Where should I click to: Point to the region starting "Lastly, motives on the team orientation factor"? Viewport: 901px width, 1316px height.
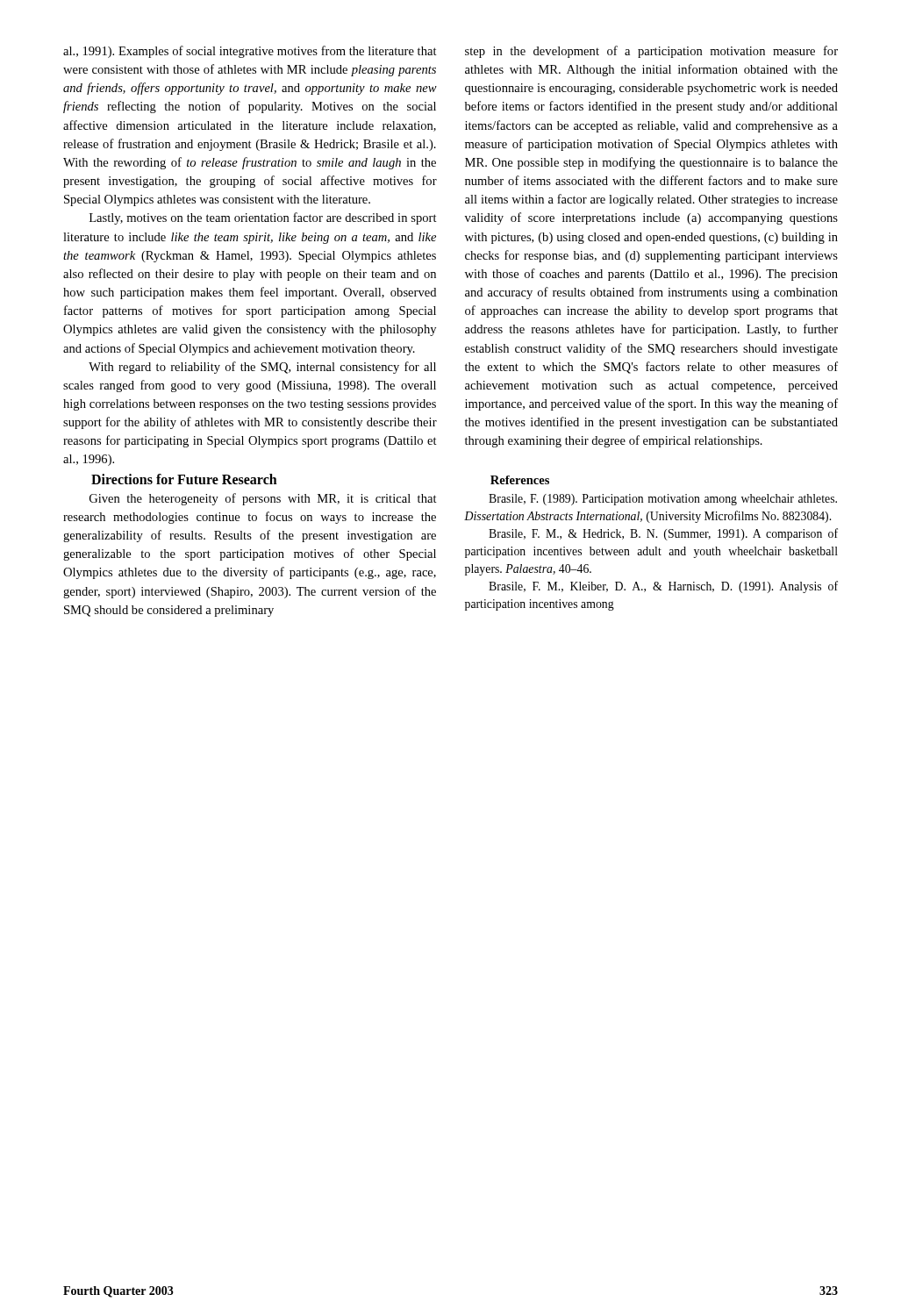tap(250, 283)
